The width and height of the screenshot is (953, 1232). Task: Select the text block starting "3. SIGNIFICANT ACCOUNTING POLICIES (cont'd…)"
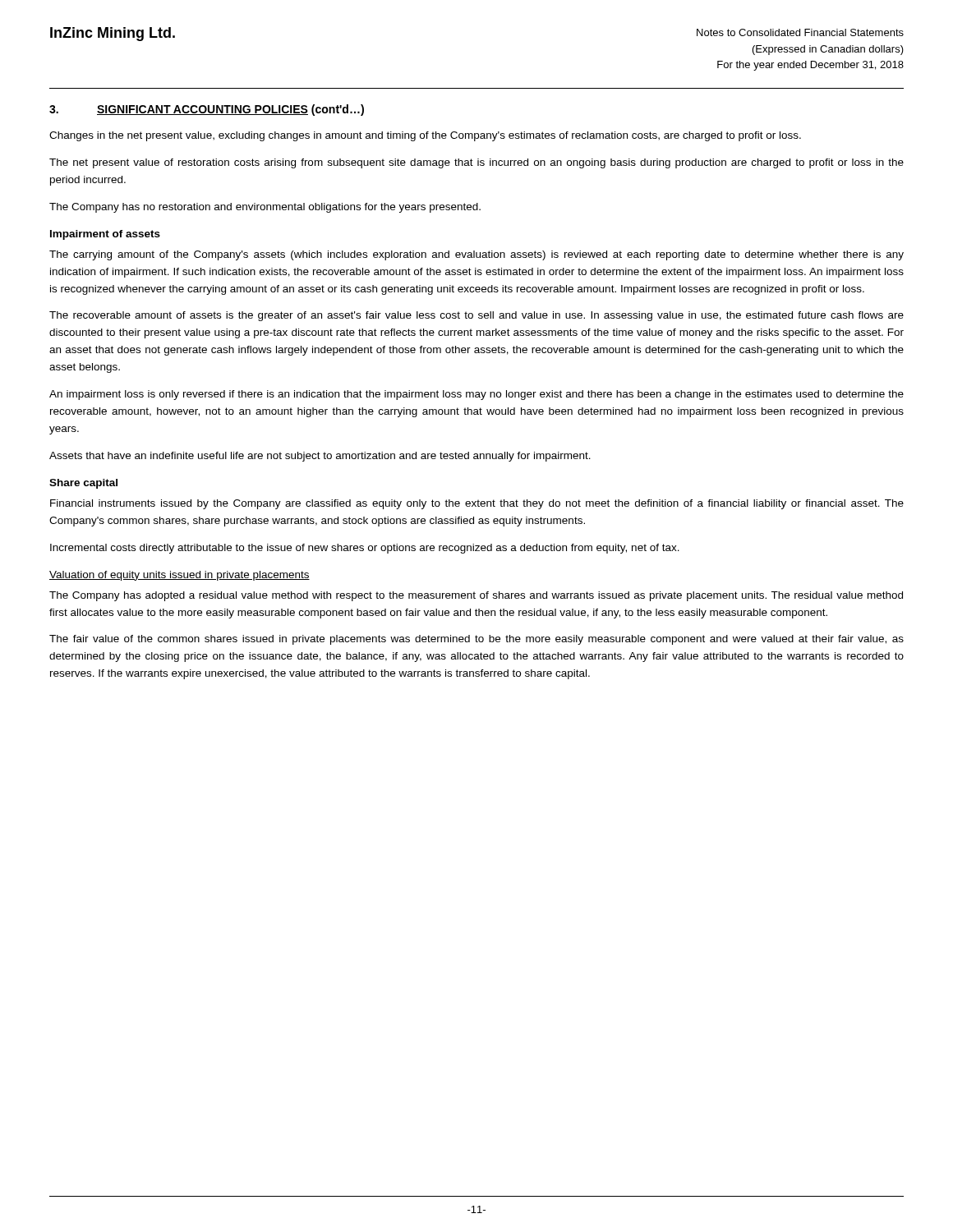click(207, 109)
